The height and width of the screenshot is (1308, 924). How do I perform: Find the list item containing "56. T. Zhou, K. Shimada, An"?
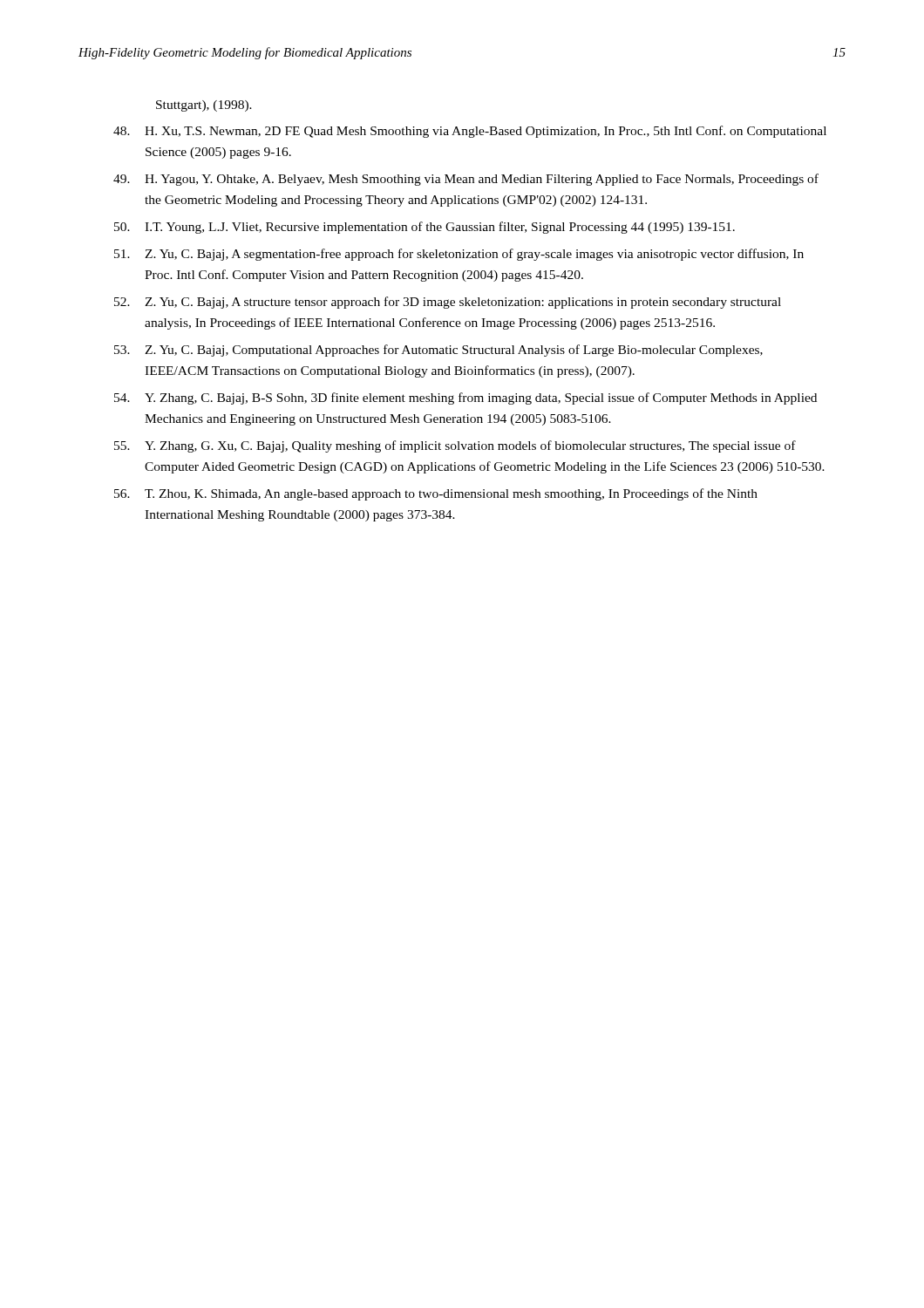coord(471,504)
